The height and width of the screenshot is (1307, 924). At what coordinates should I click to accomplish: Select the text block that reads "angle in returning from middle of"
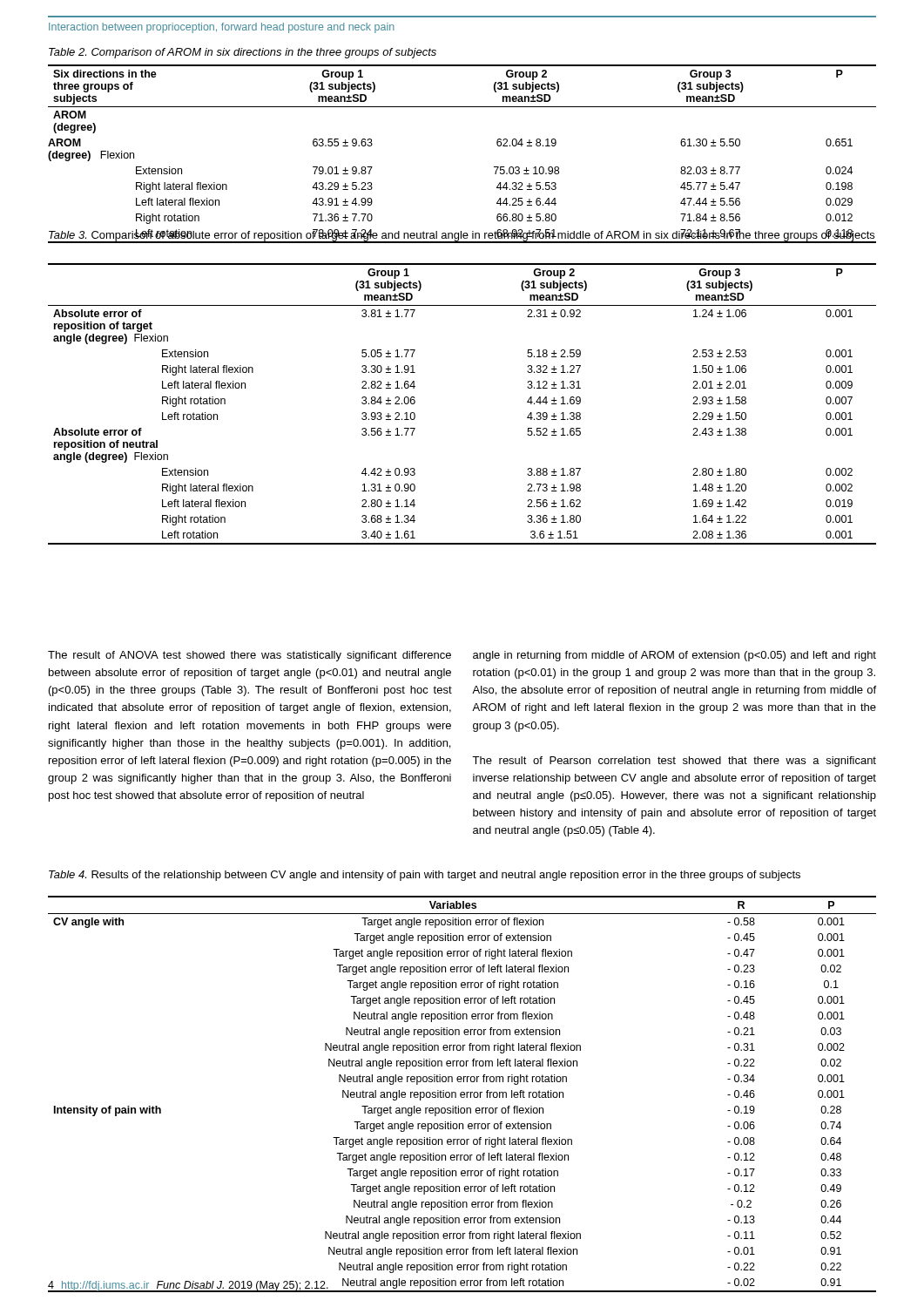(674, 656)
